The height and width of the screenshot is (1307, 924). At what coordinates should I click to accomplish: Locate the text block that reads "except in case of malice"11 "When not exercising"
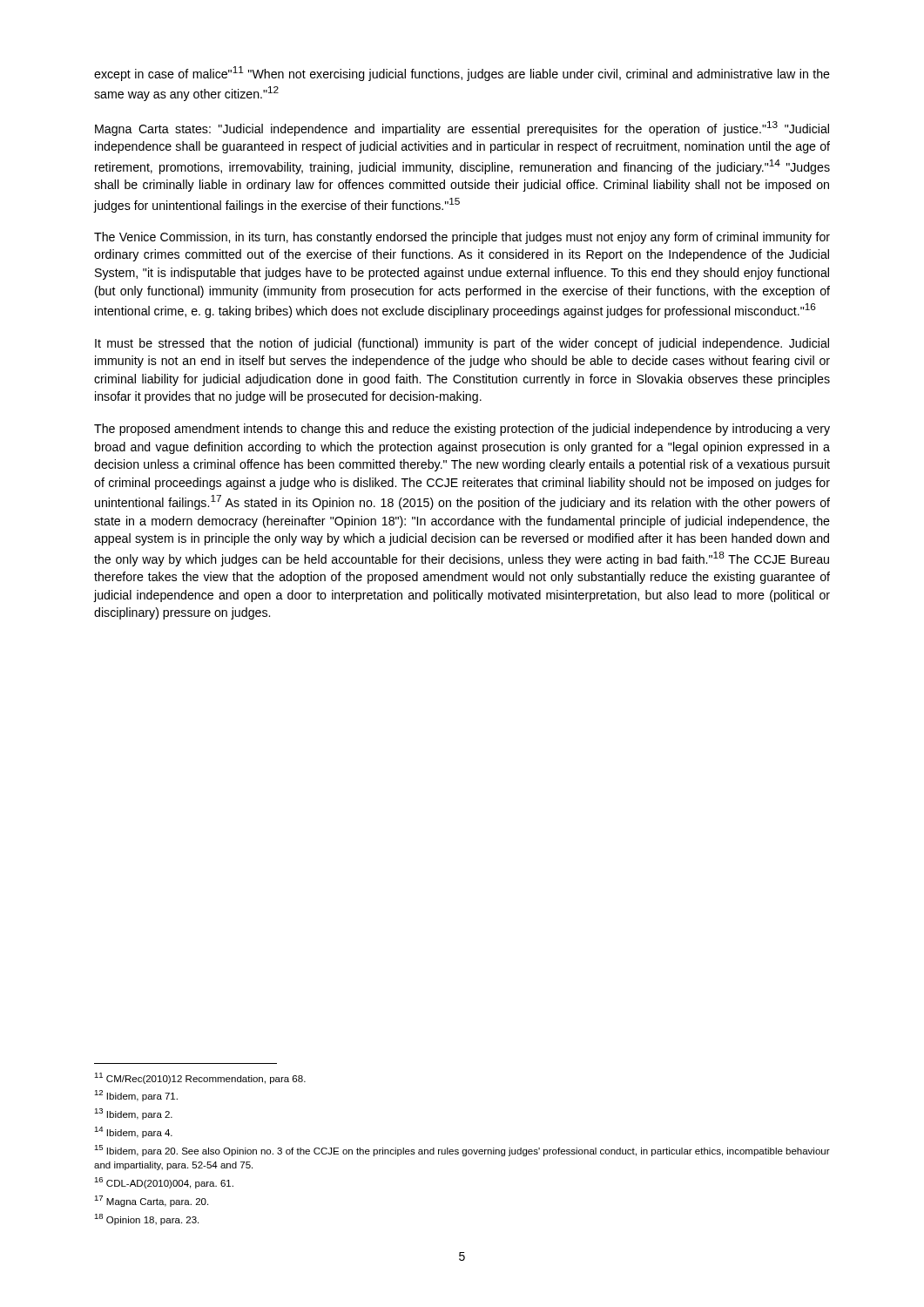pos(462,82)
